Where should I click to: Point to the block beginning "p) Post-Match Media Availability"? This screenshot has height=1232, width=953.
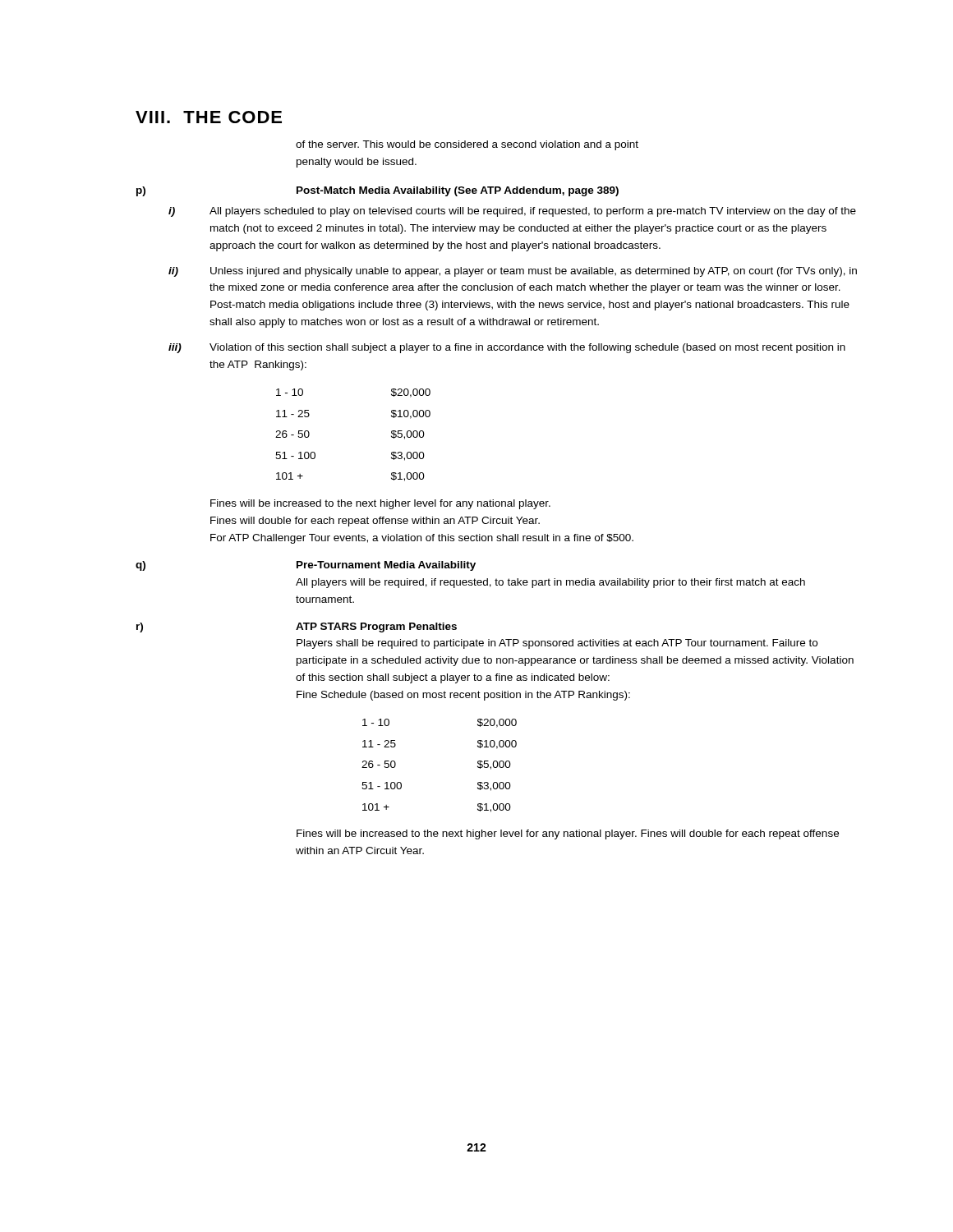[x=378, y=191]
